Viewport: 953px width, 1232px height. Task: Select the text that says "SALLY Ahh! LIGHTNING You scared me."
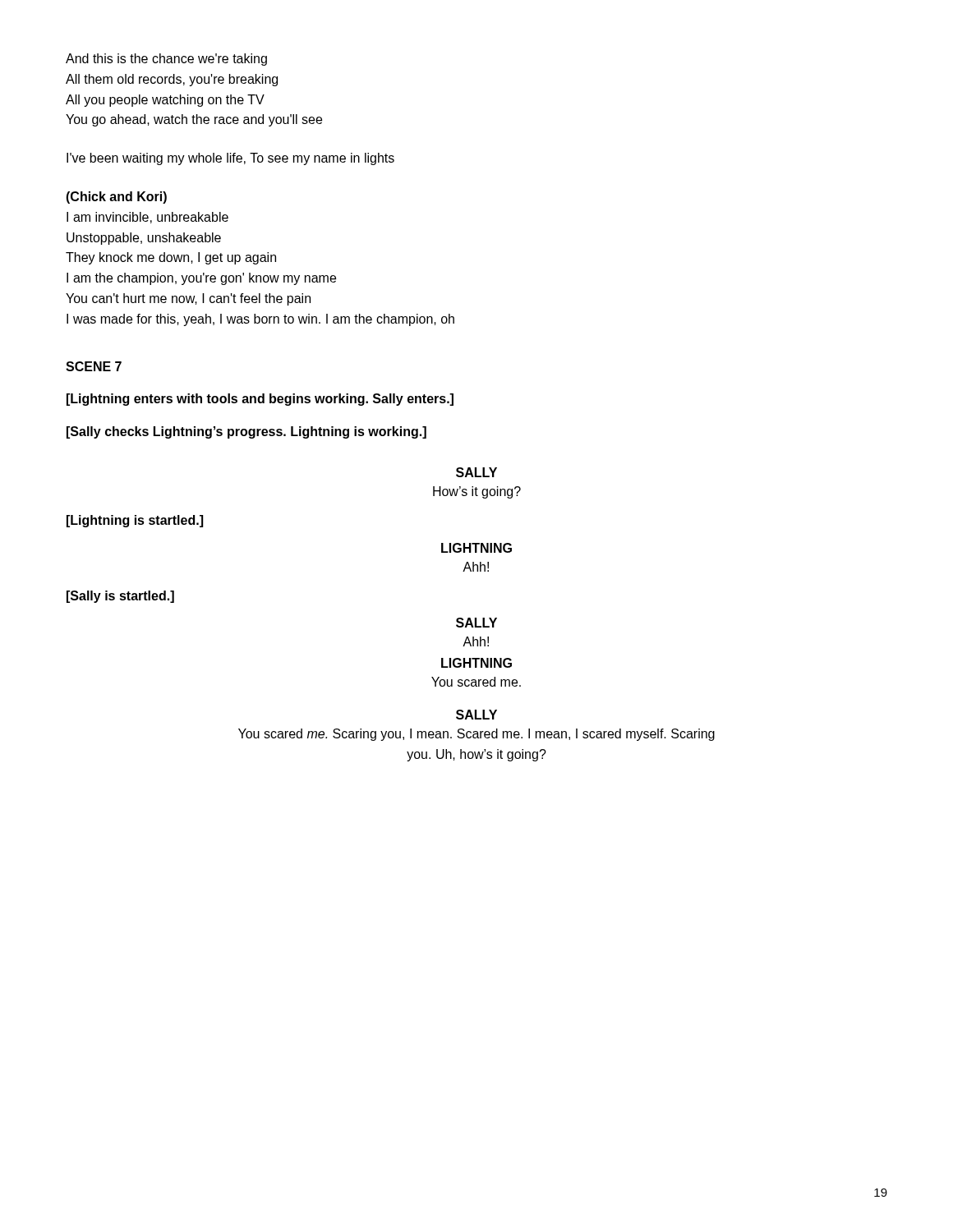[476, 655]
